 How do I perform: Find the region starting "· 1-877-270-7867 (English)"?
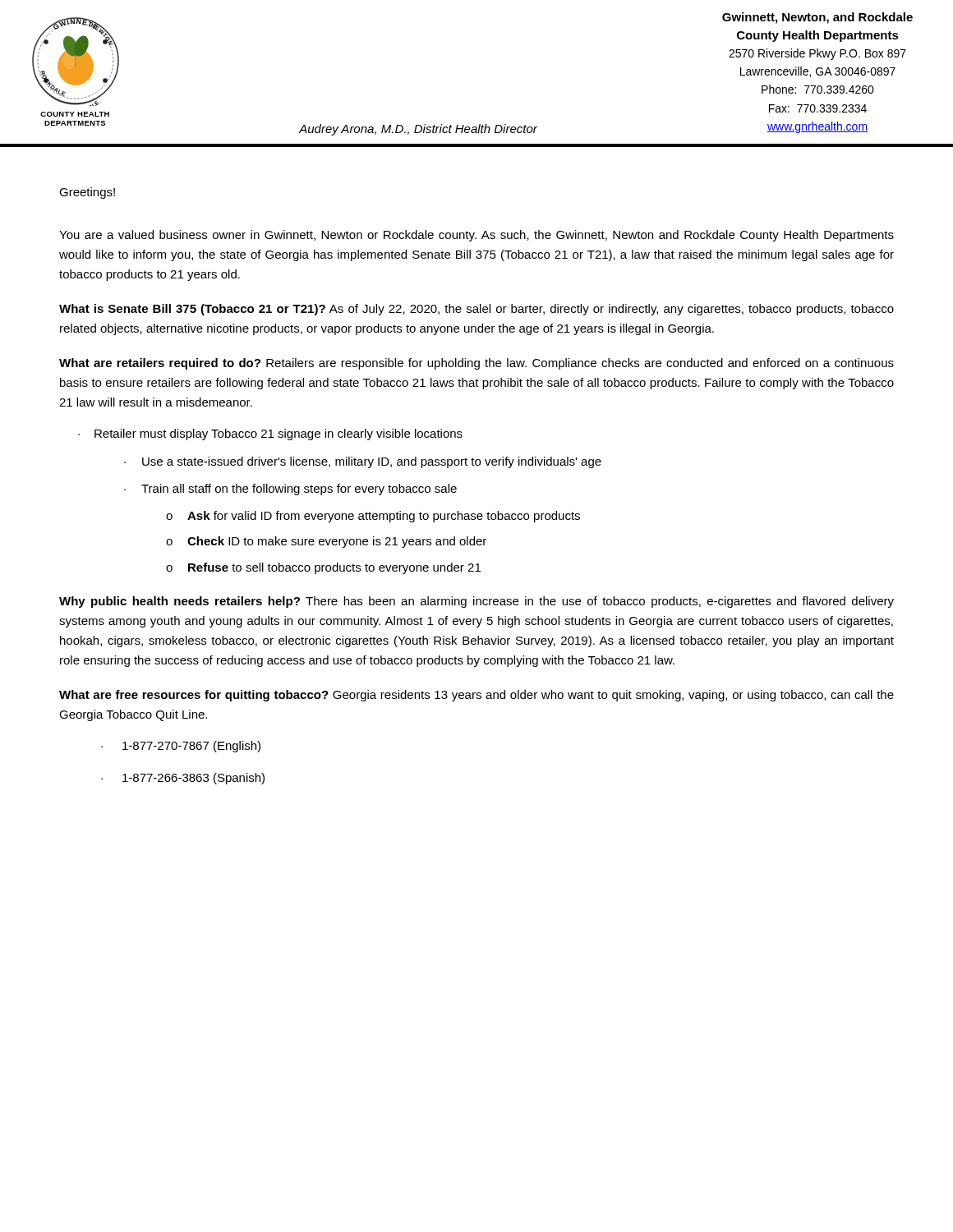click(181, 745)
